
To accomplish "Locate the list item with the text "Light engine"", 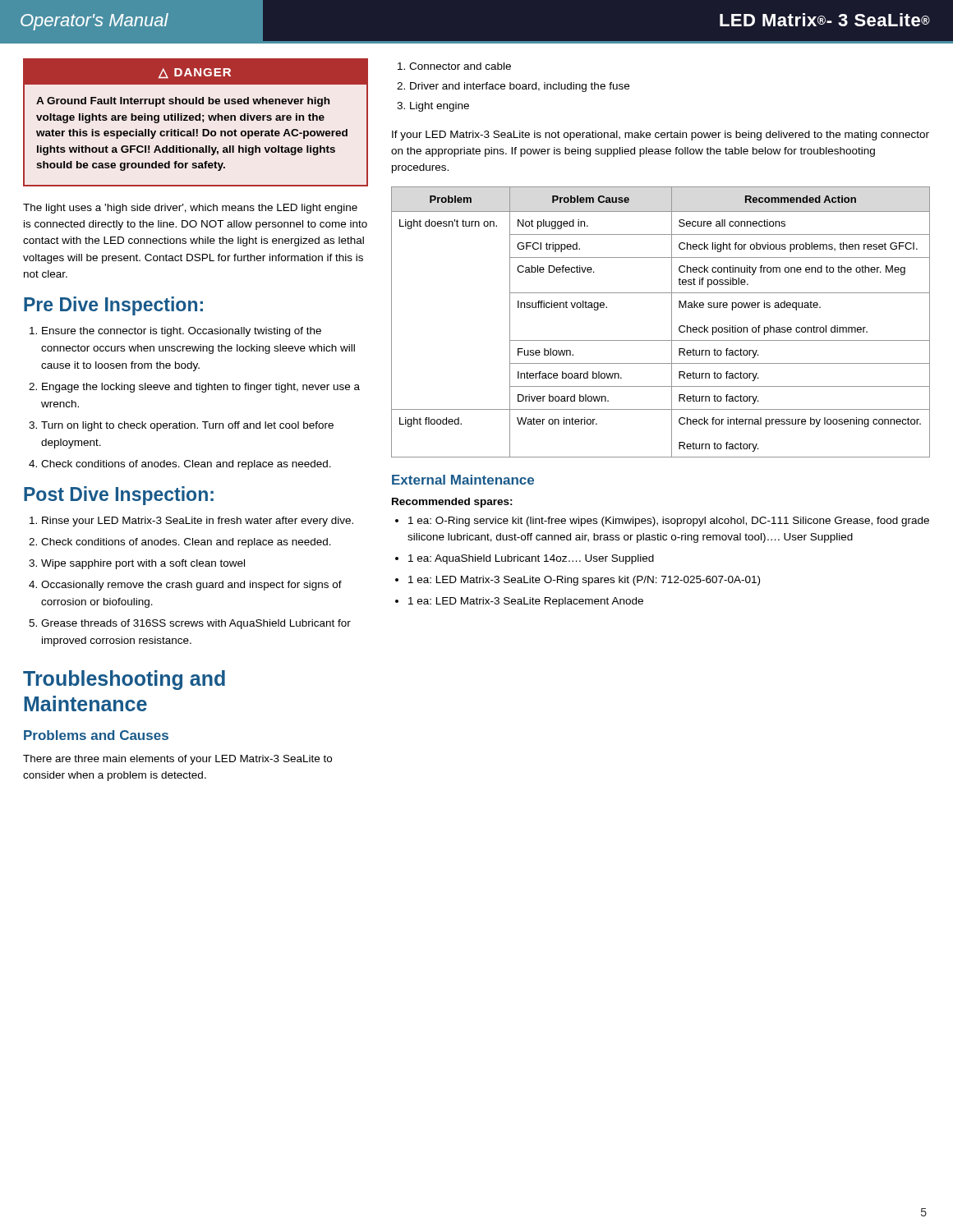I will click(x=439, y=105).
